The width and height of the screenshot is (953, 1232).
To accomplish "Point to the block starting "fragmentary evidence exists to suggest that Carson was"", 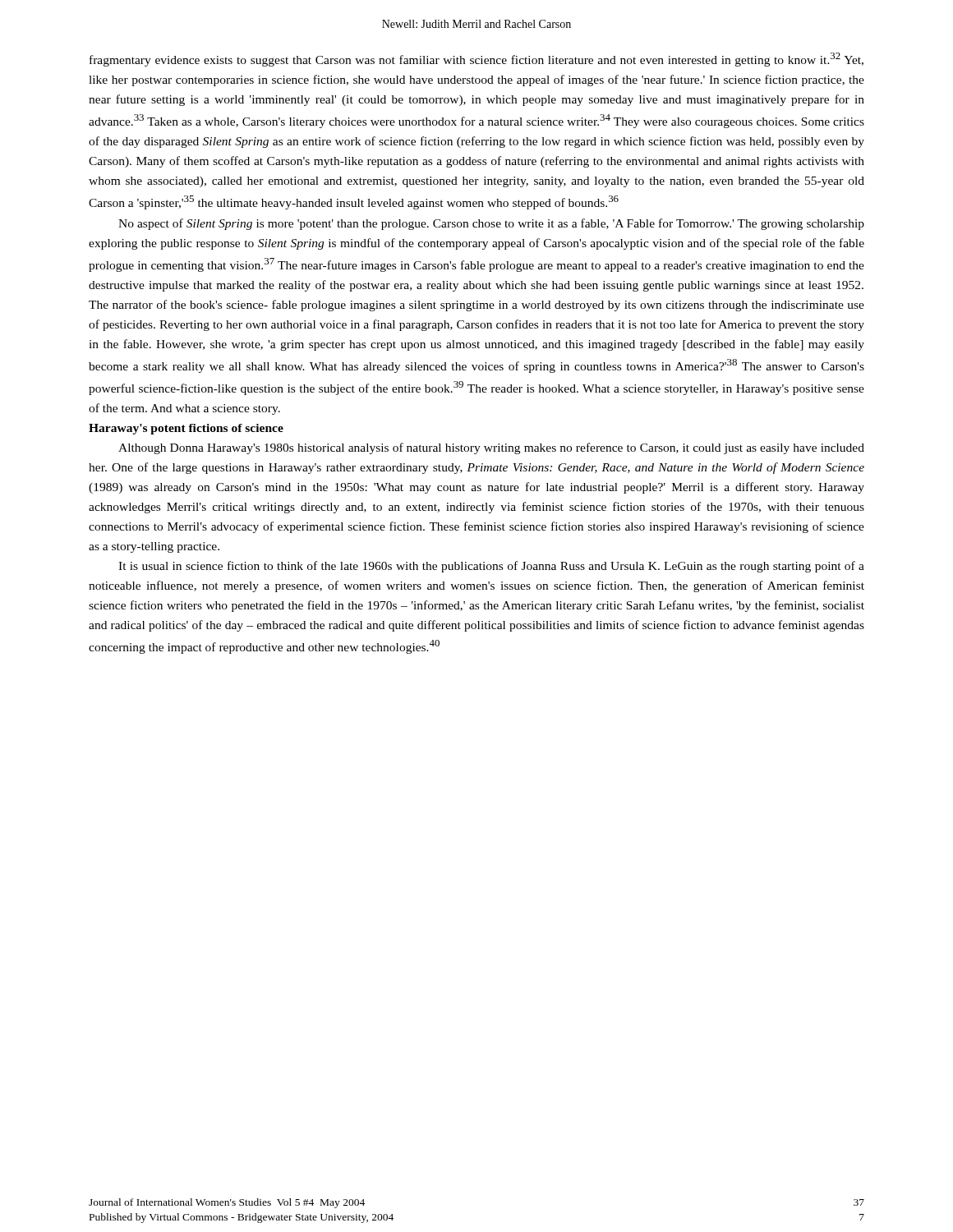I will coord(476,130).
